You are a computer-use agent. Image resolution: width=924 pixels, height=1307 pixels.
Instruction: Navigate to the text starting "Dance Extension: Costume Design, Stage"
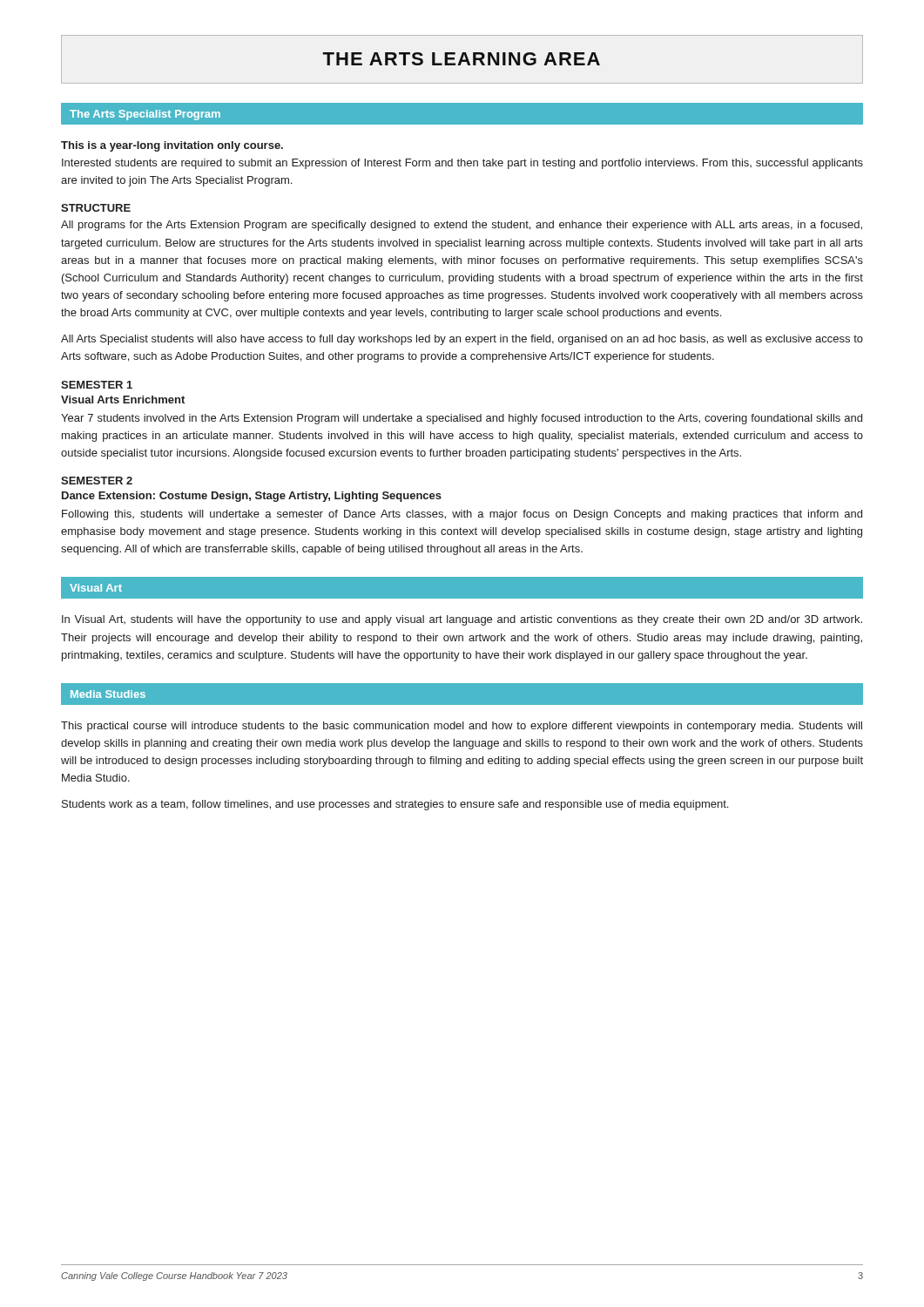coord(251,495)
